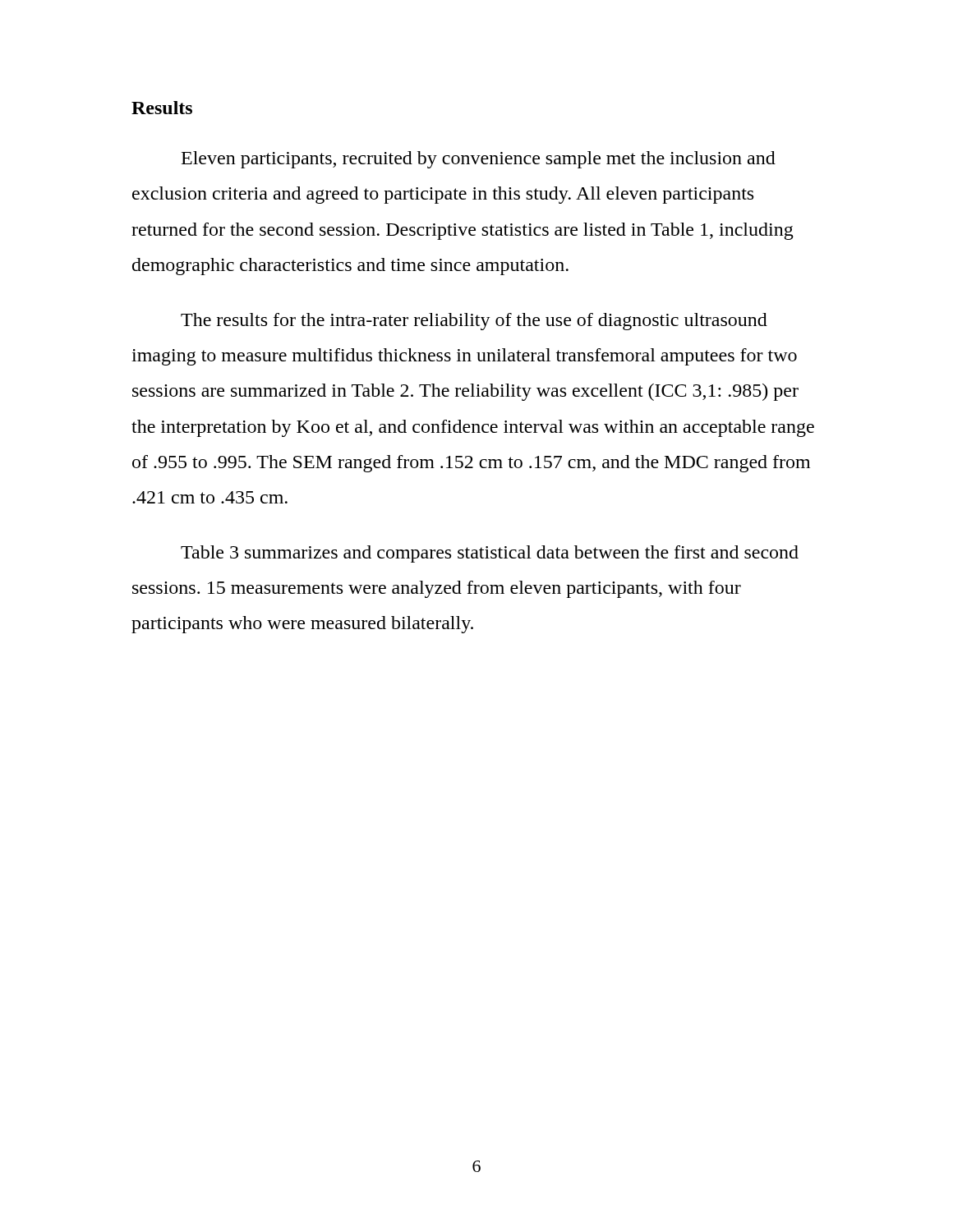Select the region starting "Eleven participants, recruited by convenience sample met"
The image size is (953, 1232).
tap(479, 160)
